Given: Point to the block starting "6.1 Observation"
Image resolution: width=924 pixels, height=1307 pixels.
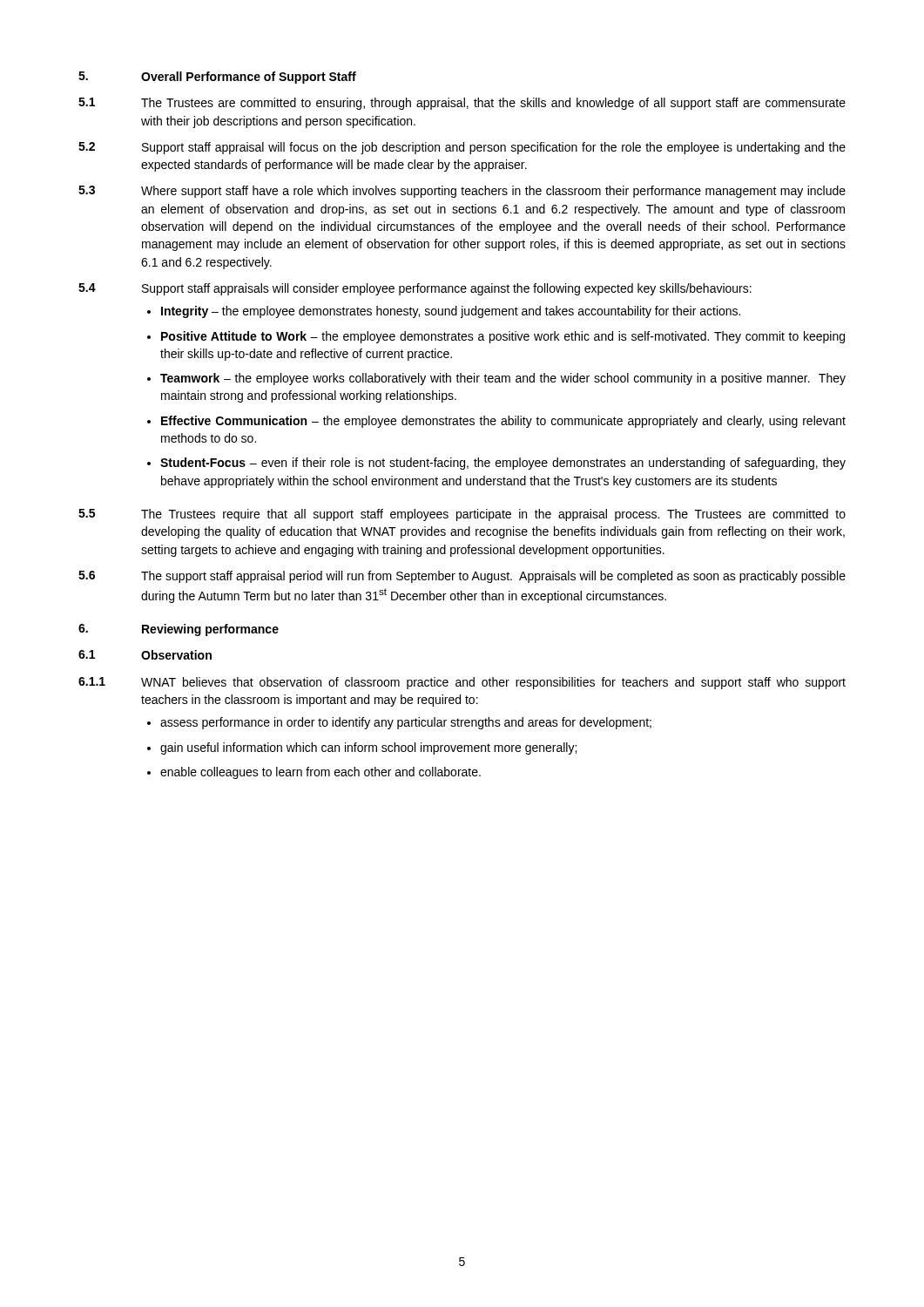Looking at the screenshot, I should [145, 655].
